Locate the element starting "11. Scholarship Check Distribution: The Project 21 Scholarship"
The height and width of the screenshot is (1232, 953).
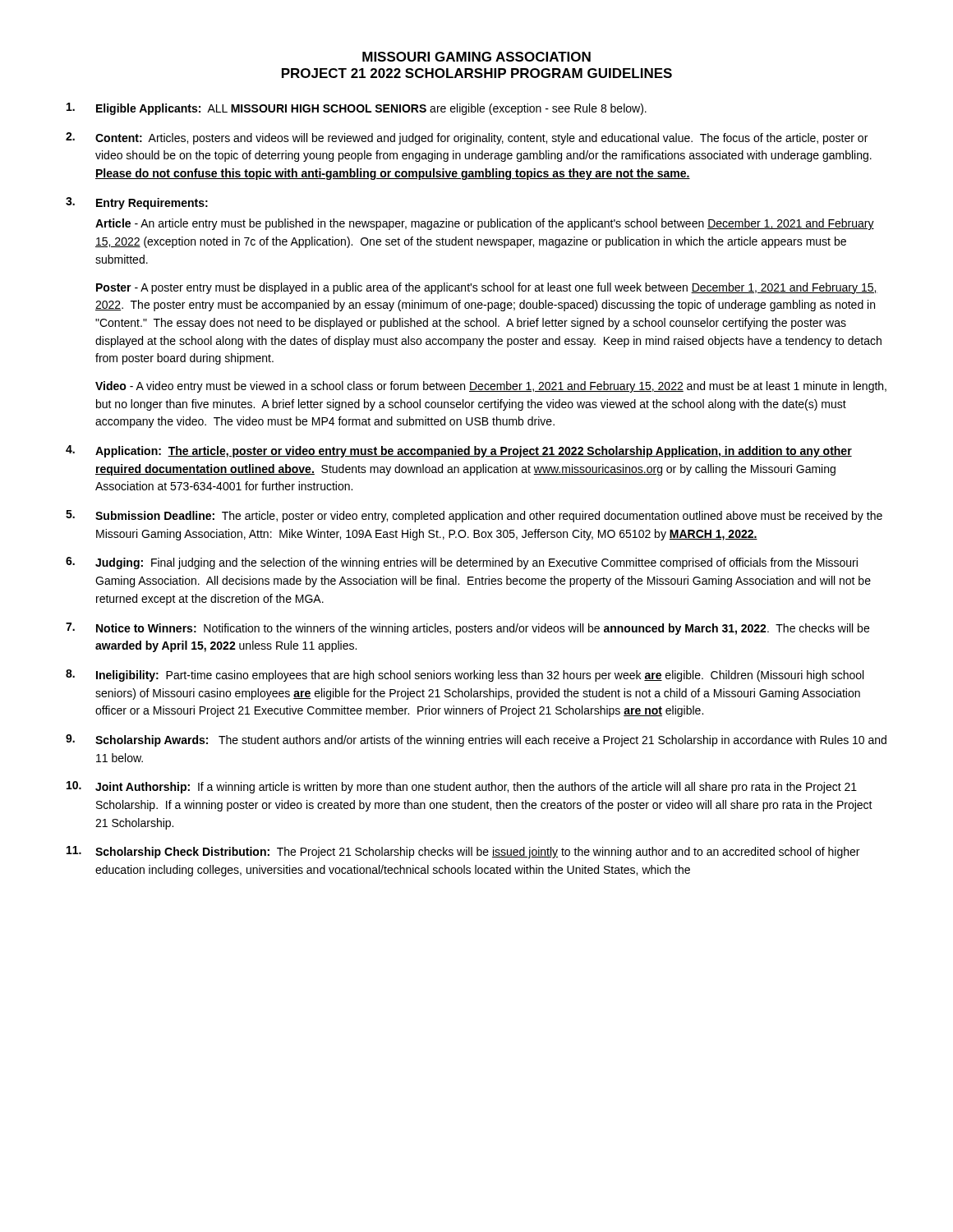[476, 862]
